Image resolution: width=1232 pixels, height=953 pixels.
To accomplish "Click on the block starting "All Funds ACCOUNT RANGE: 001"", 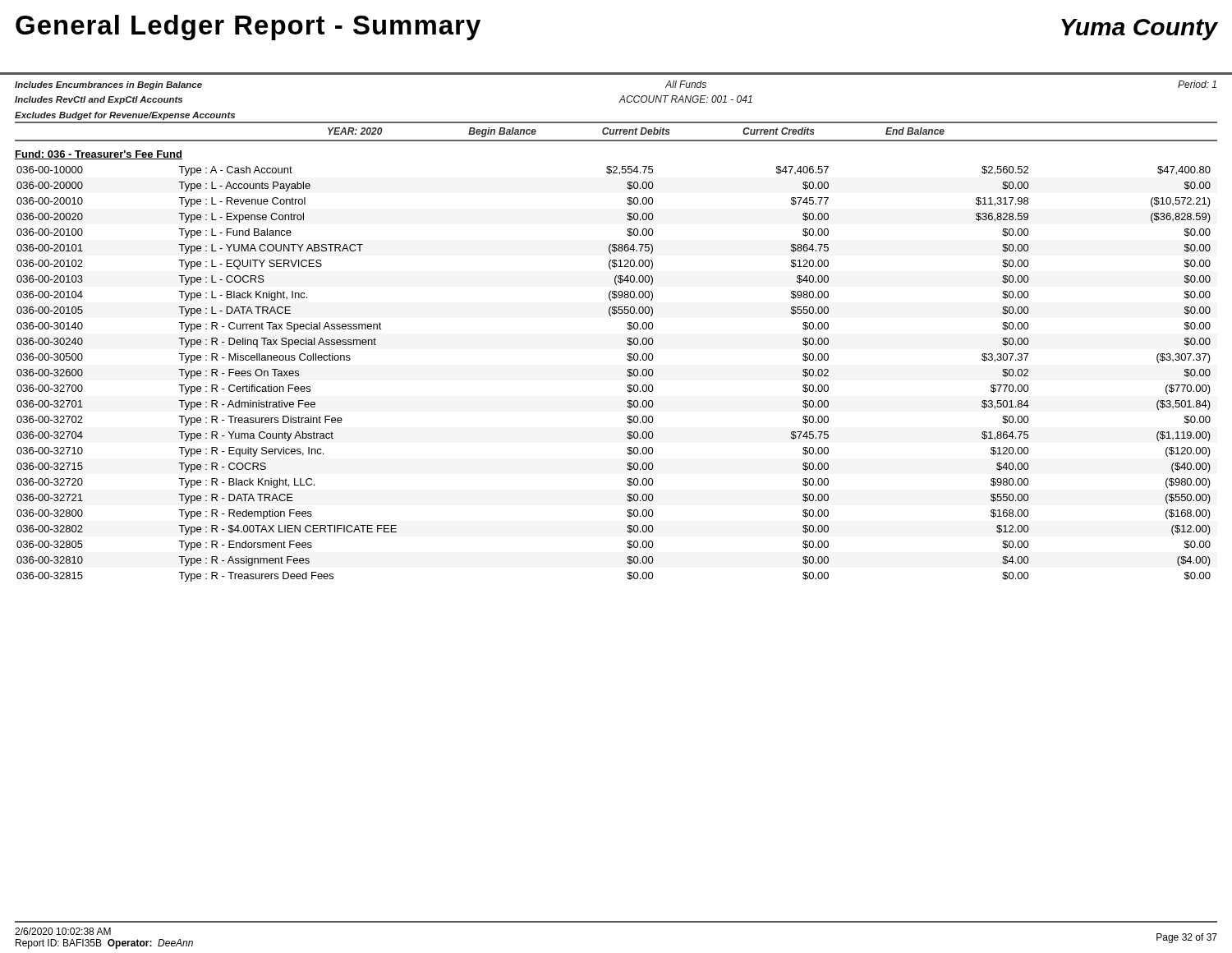I will click(x=686, y=92).
